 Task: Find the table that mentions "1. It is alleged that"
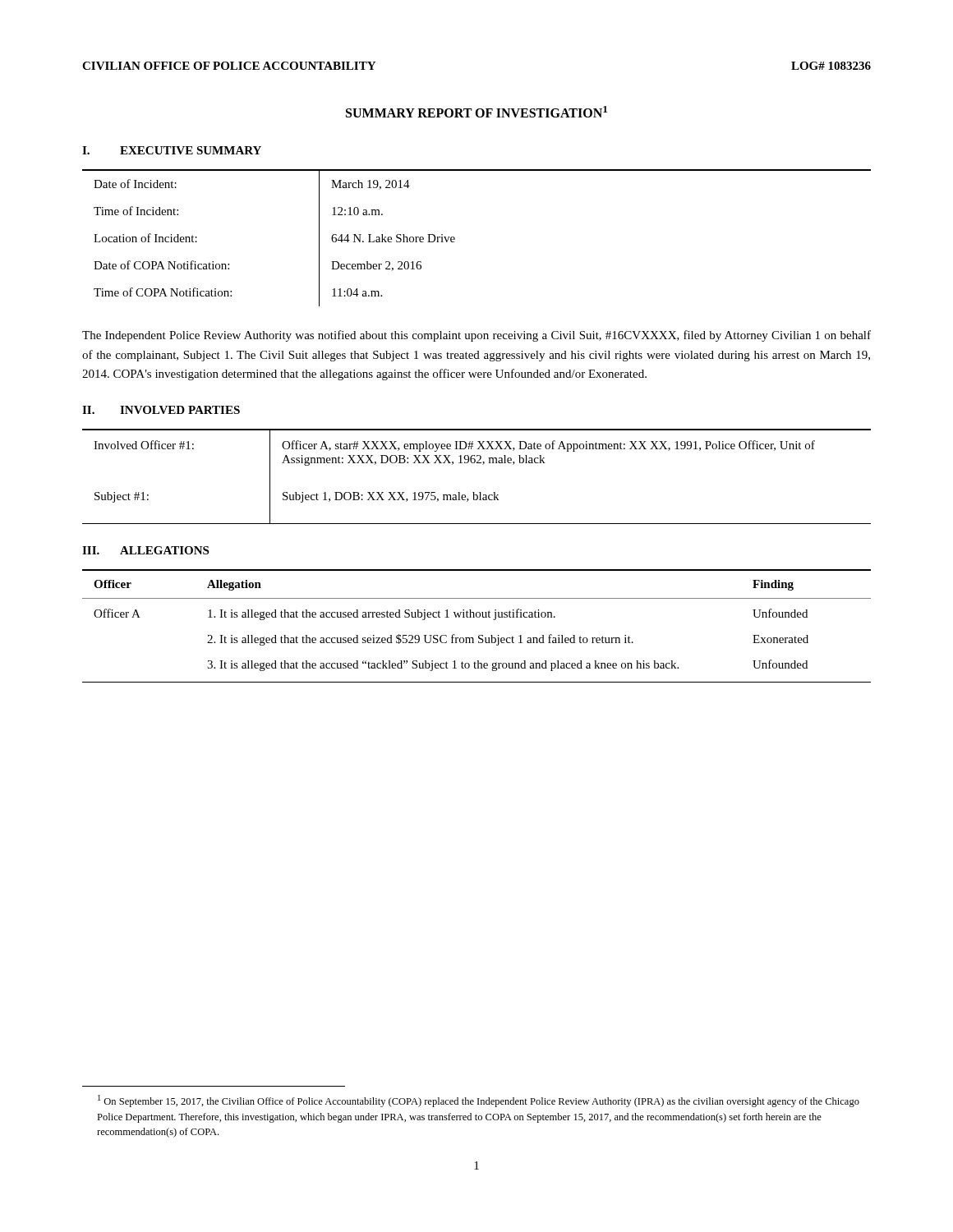tap(476, 626)
